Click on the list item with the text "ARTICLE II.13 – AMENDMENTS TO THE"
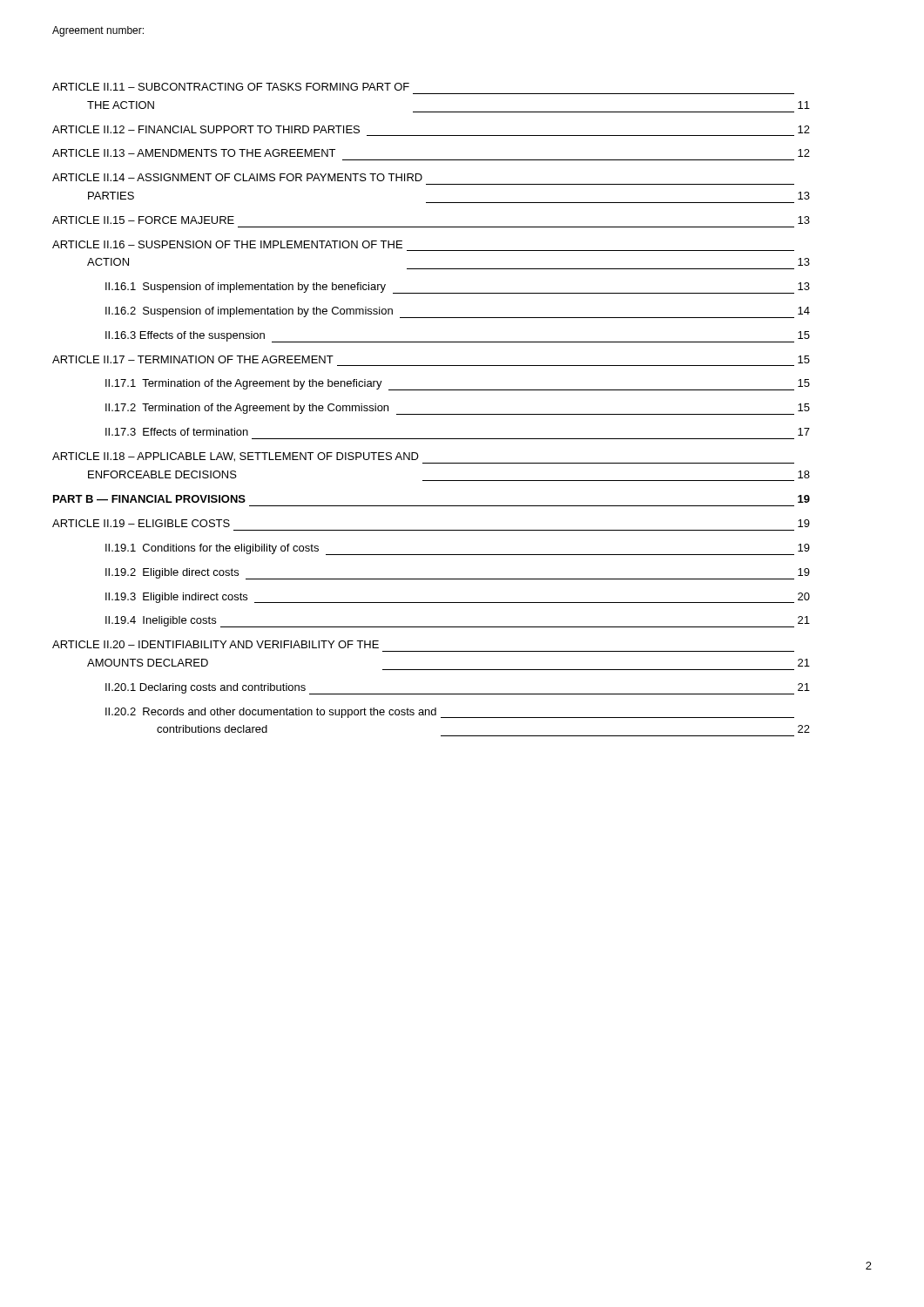The width and height of the screenshot is (924, 1307). coord(431,154)
